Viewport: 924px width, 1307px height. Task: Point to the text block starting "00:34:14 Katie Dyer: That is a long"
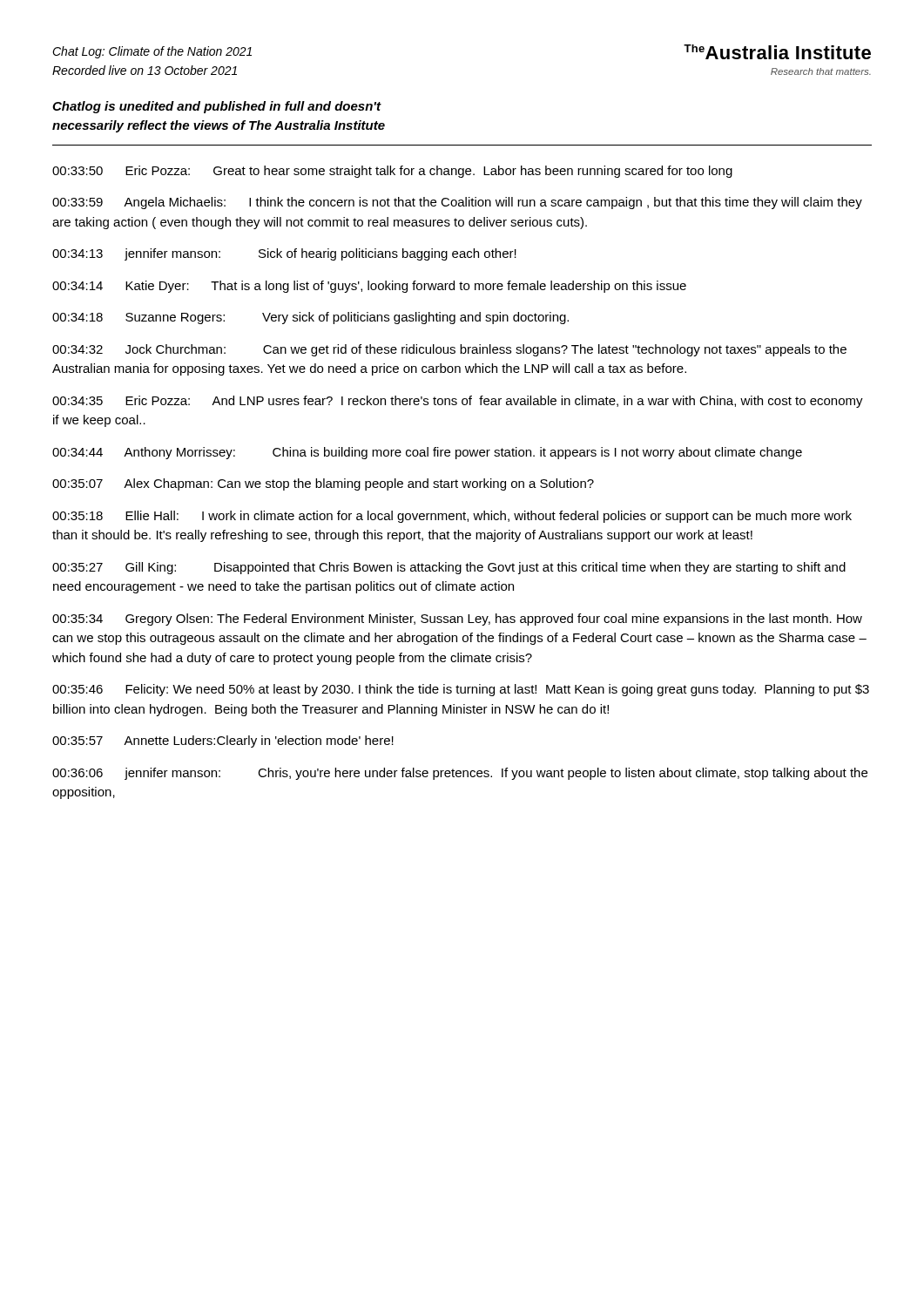tap(369, 285)
